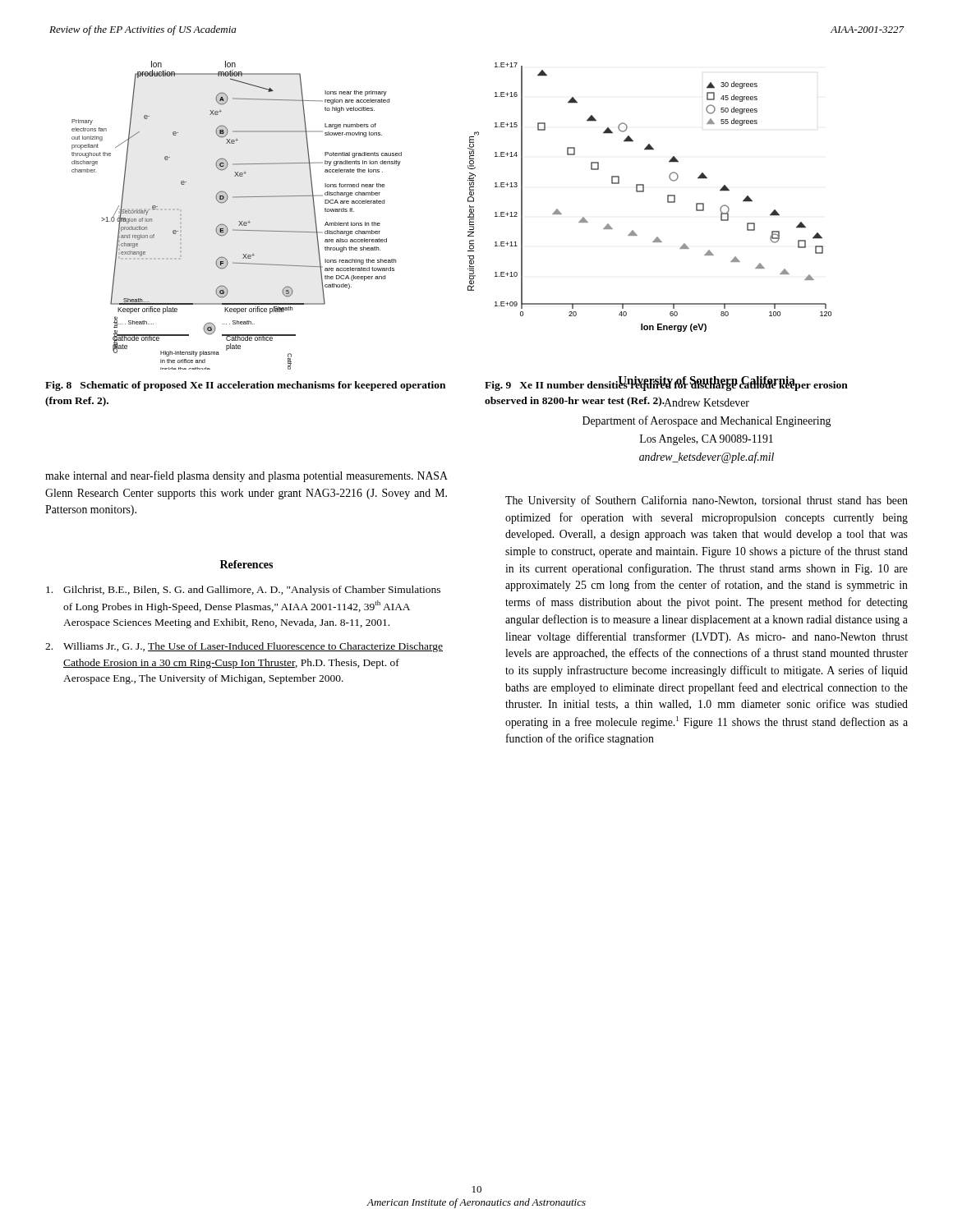Locate the element starting "University of Southern California"
Viewport: 953px width, 1232px height.
[x=707, y=380]
